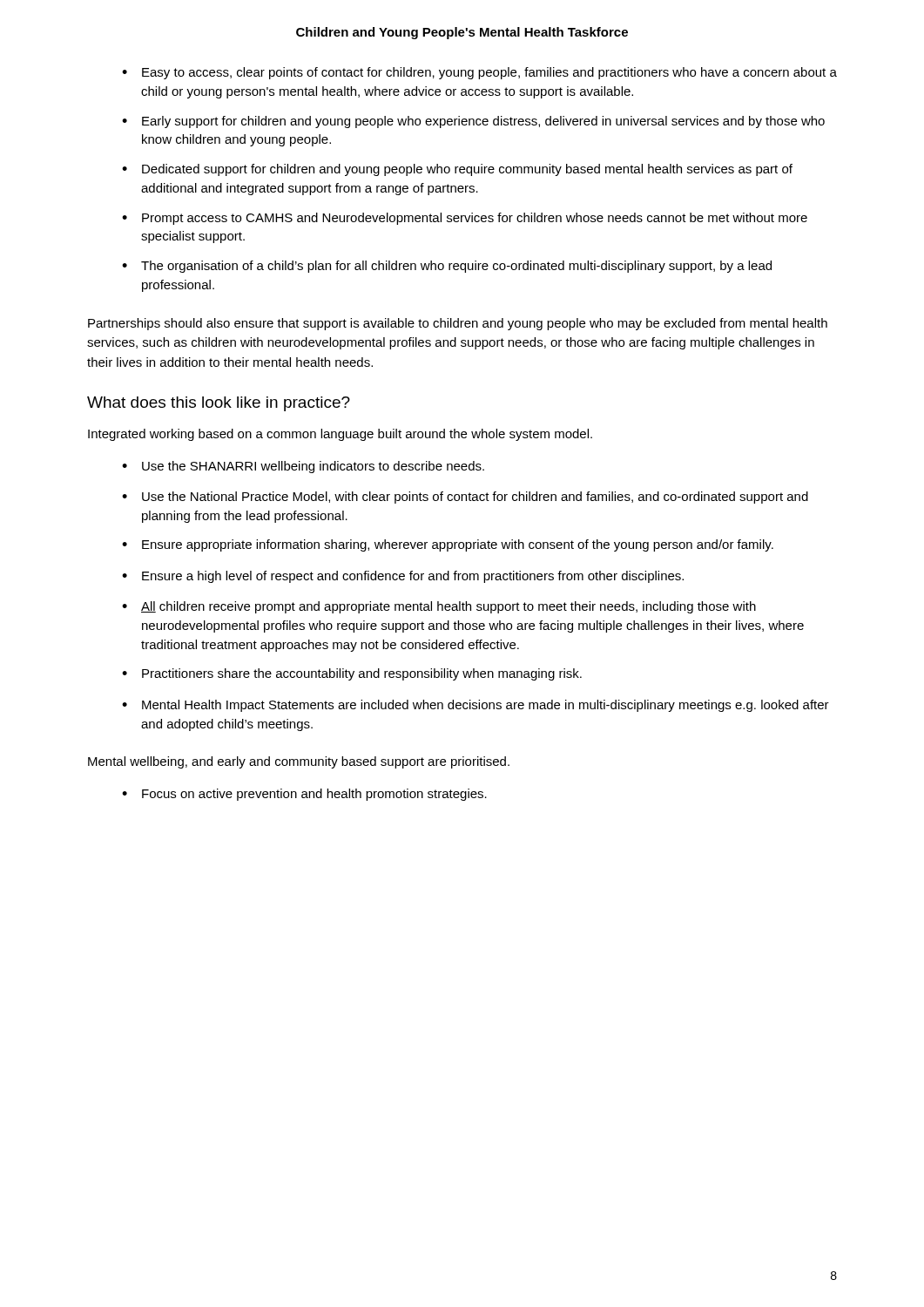
Task: Locate the section header
Action: [219, 402]
